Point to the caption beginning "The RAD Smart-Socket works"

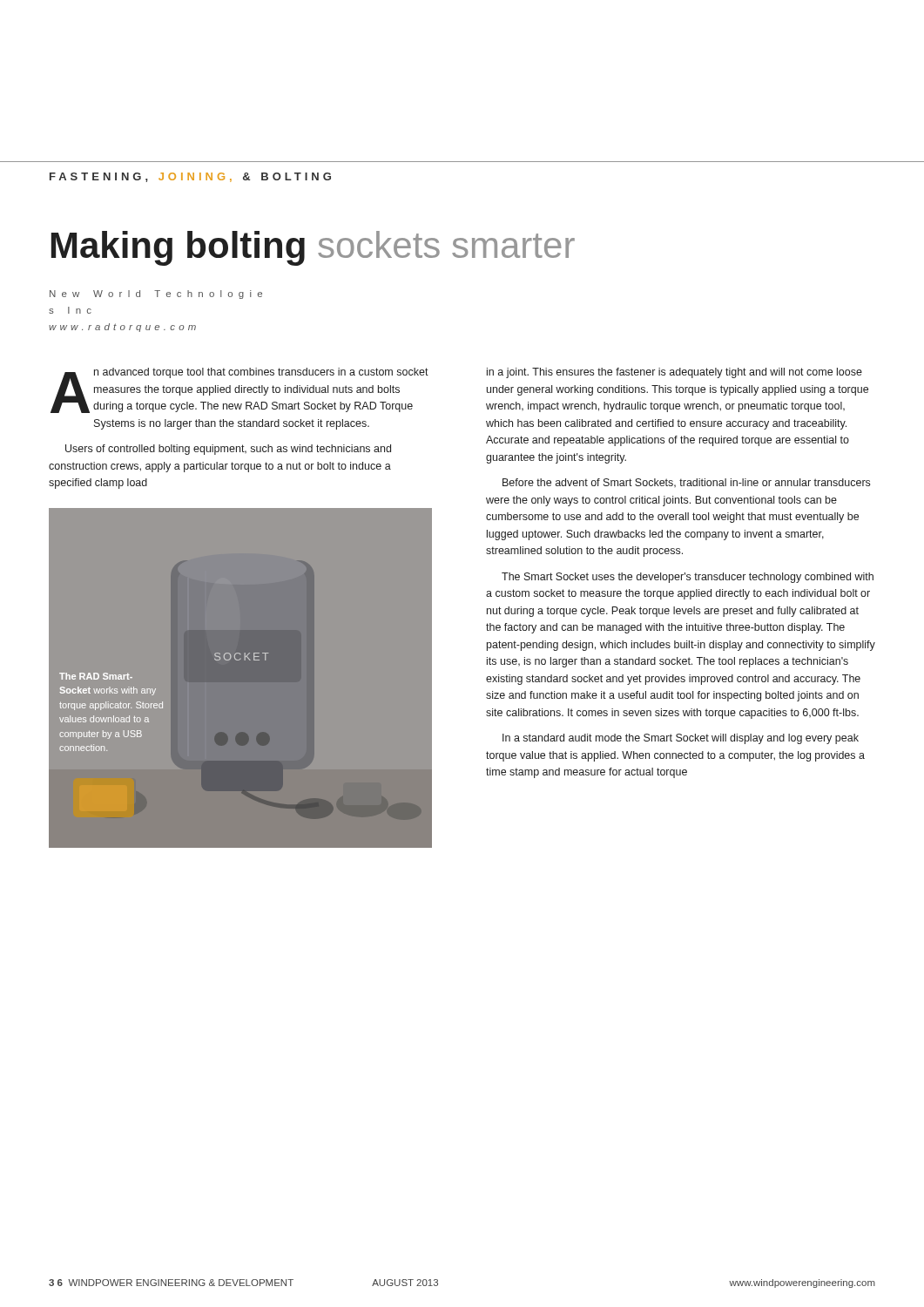click(111, 712)
